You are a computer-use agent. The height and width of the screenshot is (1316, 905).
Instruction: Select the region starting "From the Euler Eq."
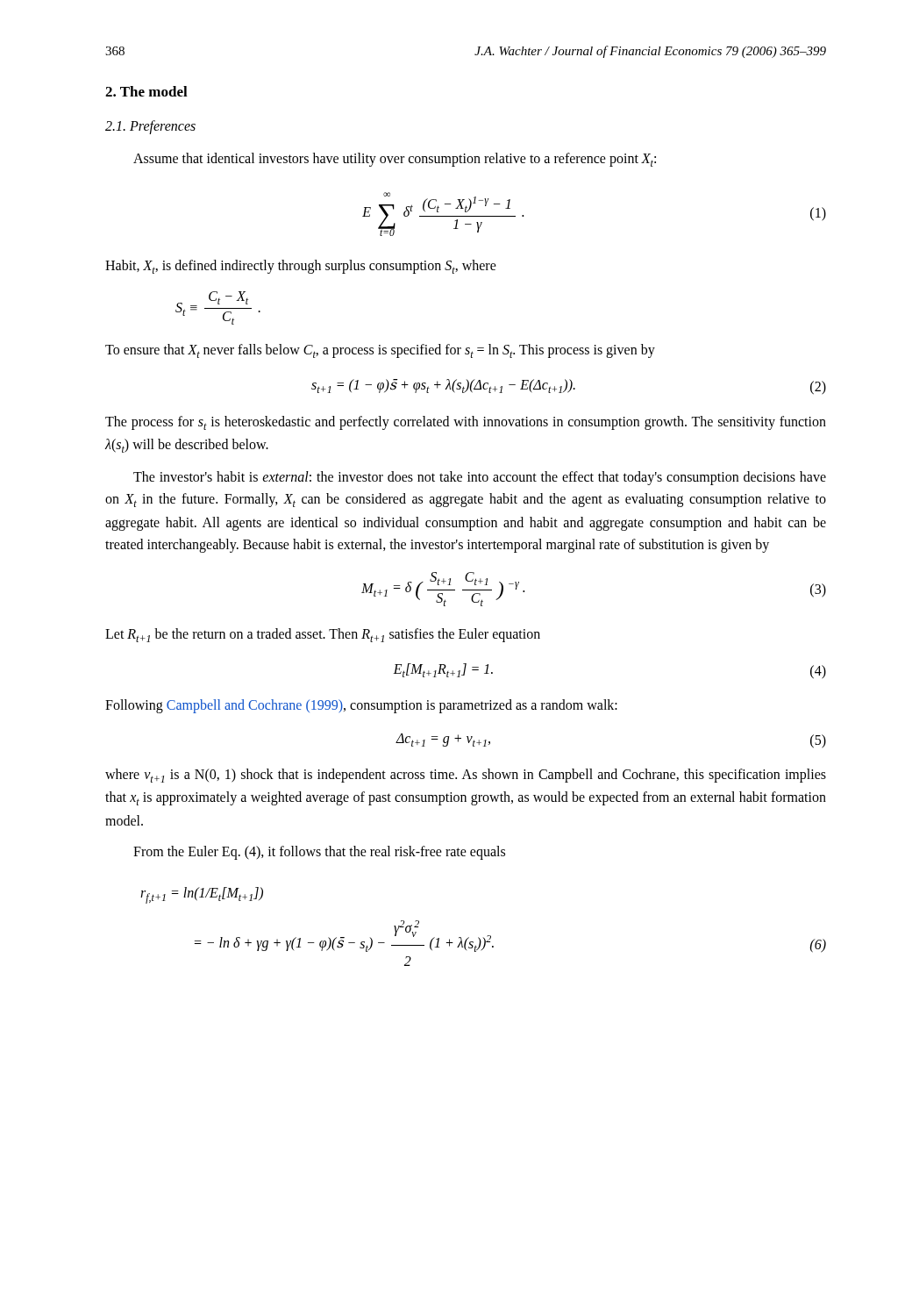click(320, 852)
